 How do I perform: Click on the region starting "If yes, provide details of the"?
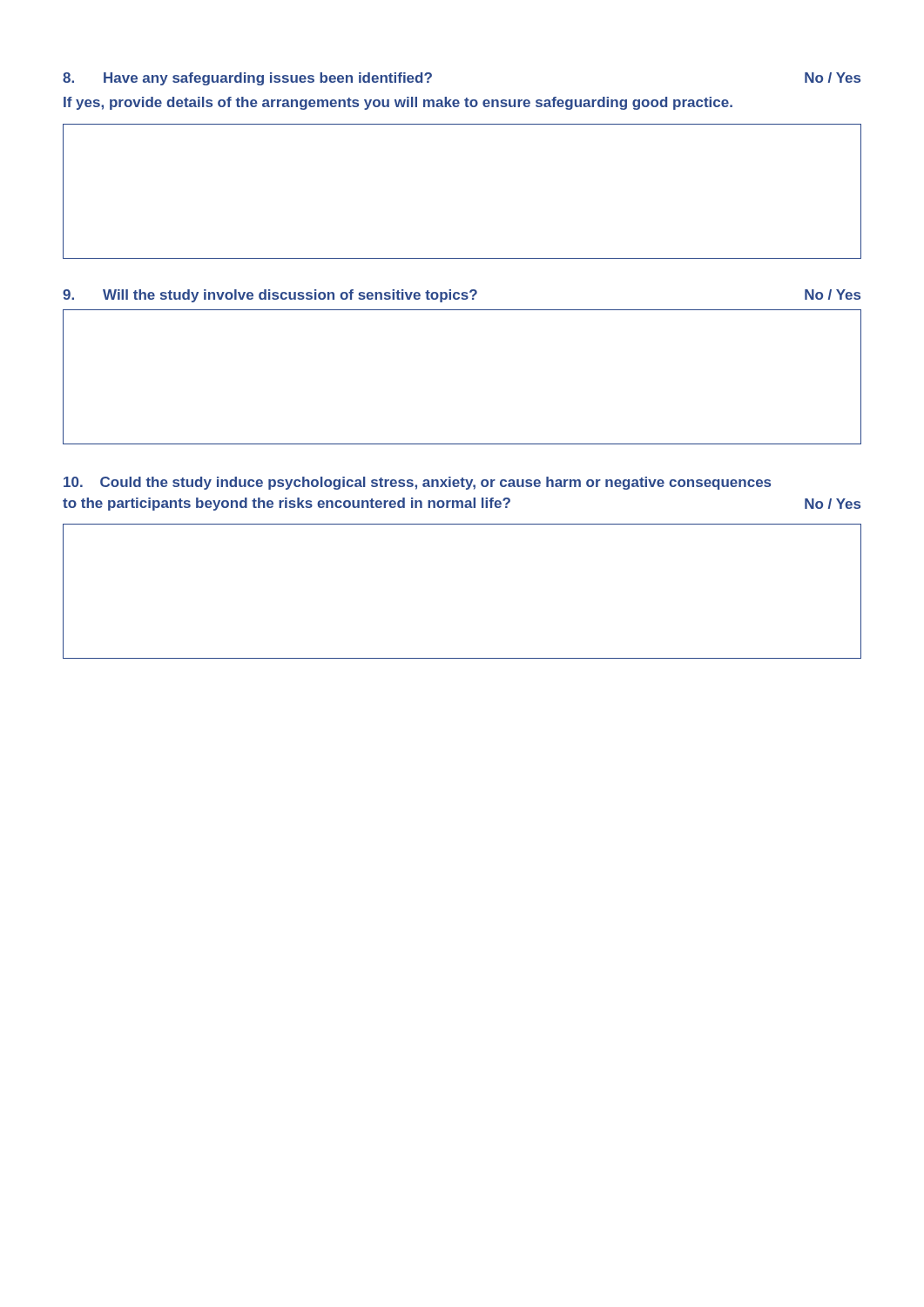398,102
